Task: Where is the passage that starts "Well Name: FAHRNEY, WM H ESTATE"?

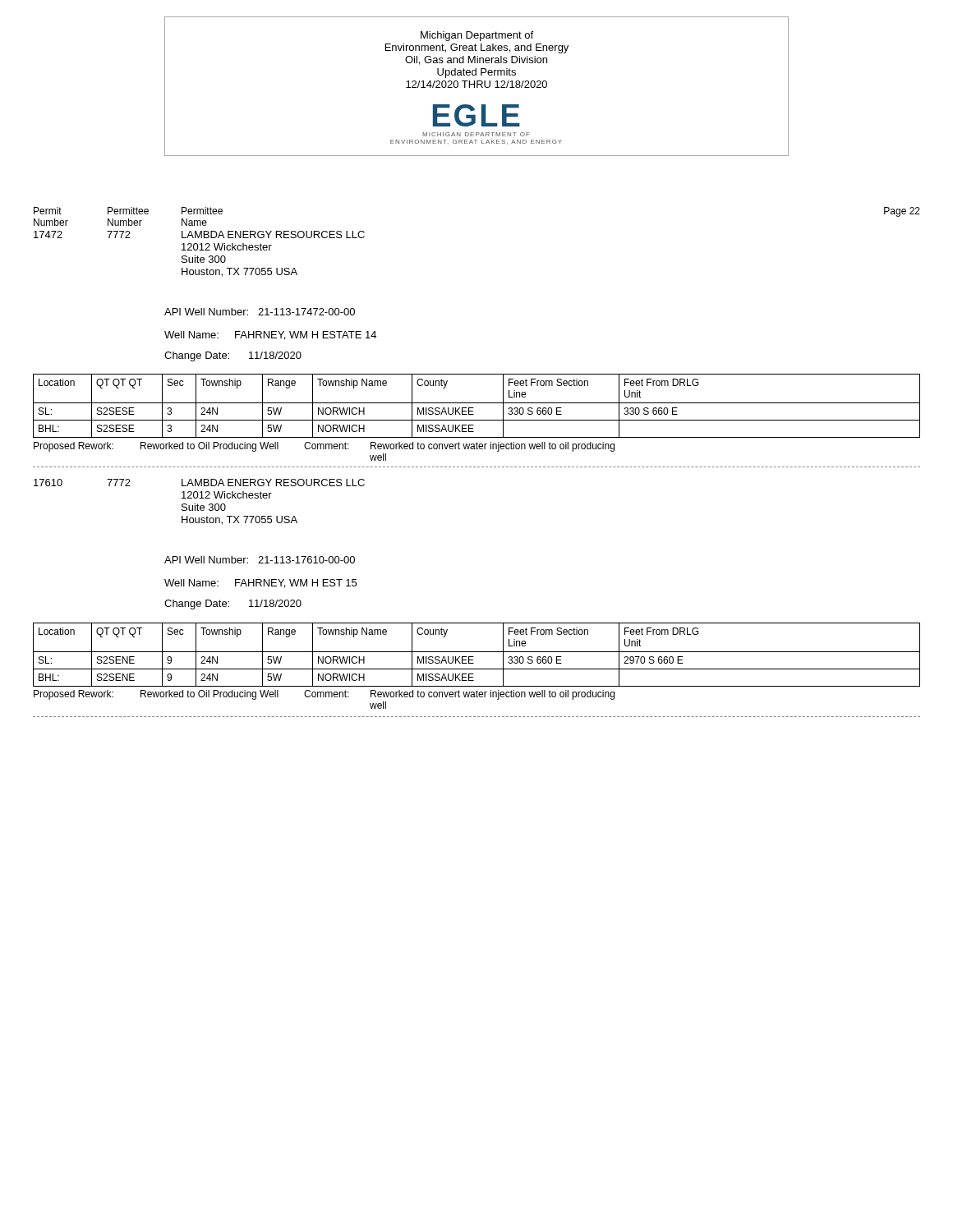Action: coord(270,335)
